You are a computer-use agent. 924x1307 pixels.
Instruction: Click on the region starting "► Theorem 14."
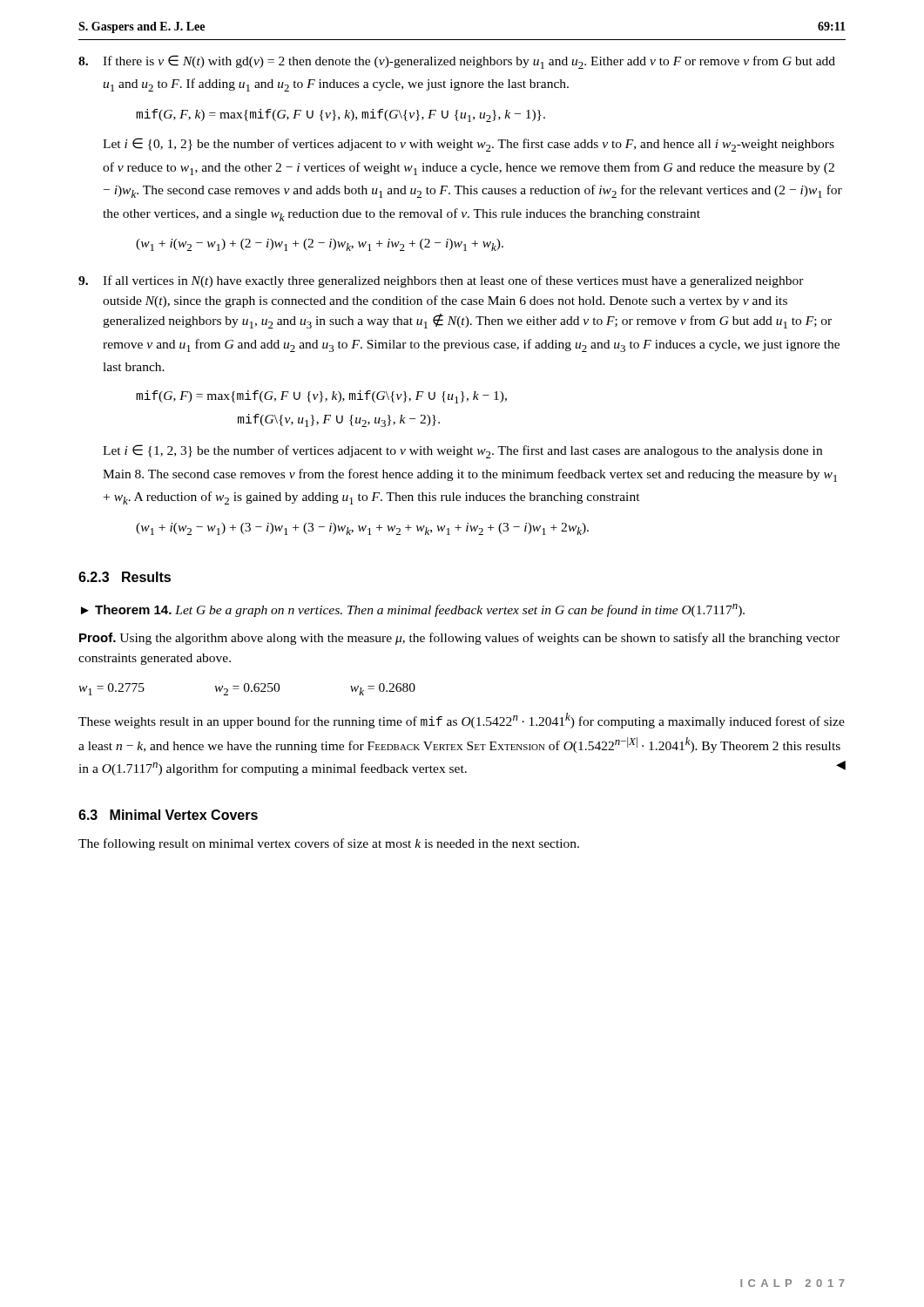412,608
